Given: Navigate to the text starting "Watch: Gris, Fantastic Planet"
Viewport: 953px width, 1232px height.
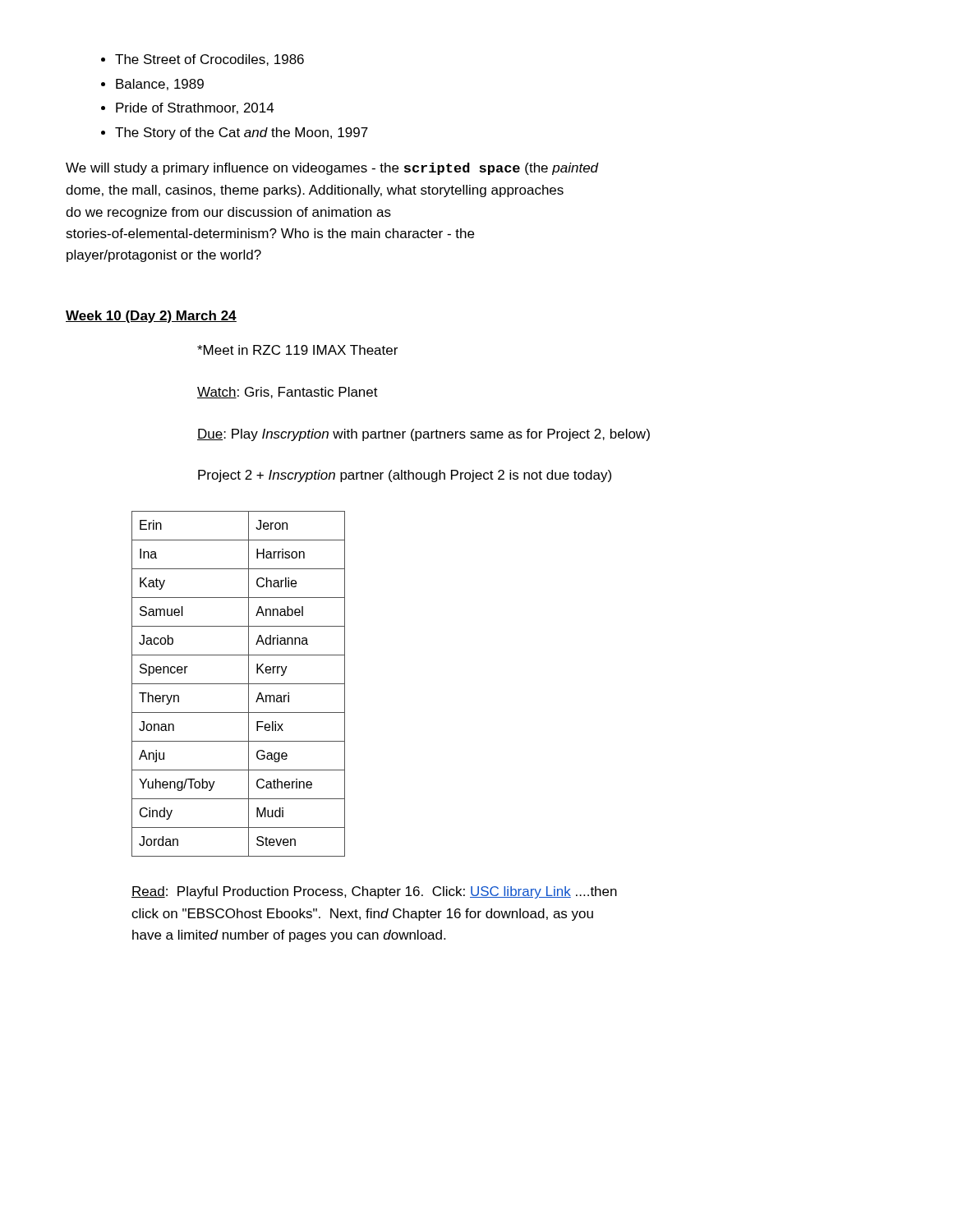Looking at the screenshot, I should [288, 393].
